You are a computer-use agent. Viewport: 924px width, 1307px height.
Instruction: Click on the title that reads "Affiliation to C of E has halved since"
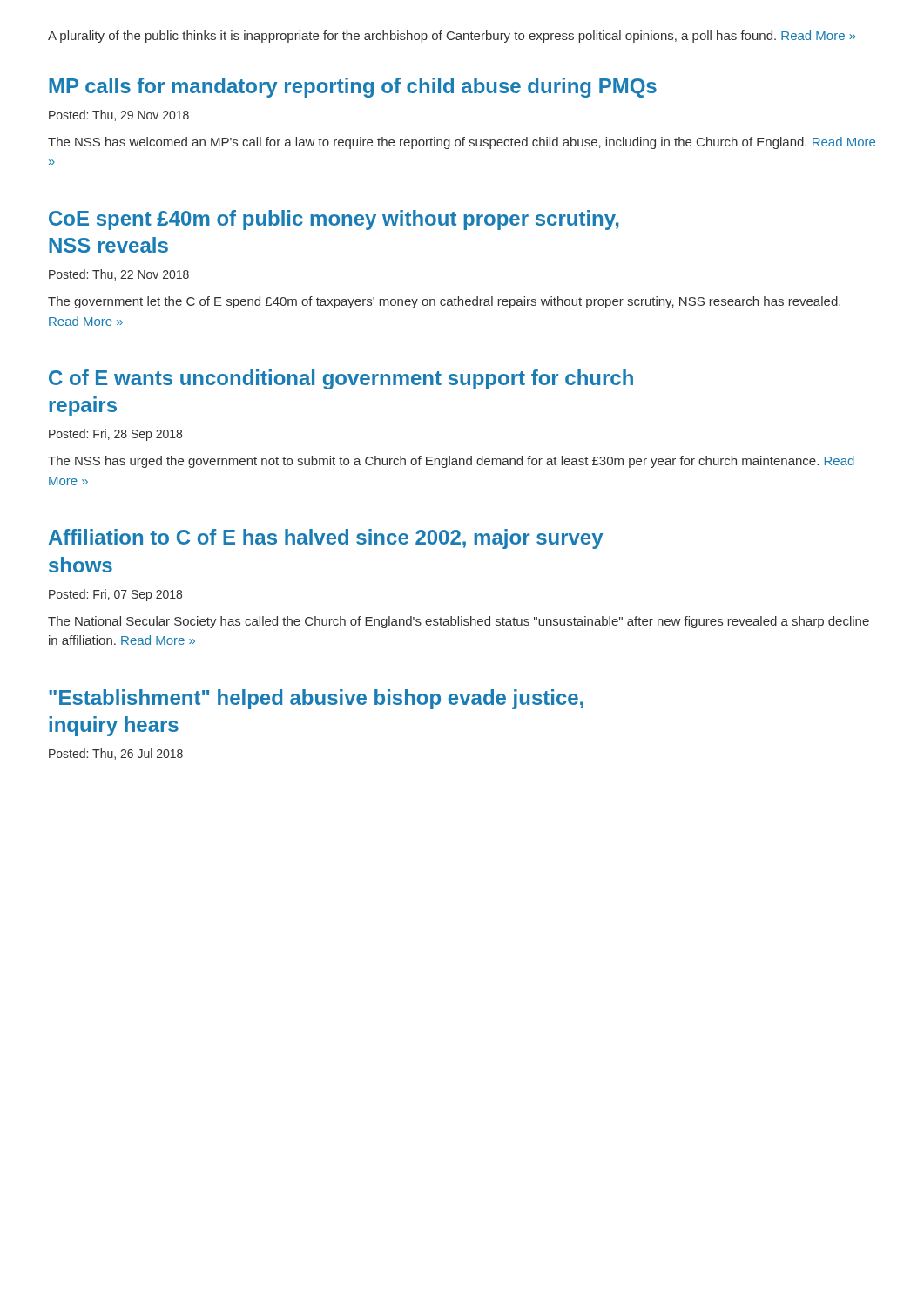(326, 539)
